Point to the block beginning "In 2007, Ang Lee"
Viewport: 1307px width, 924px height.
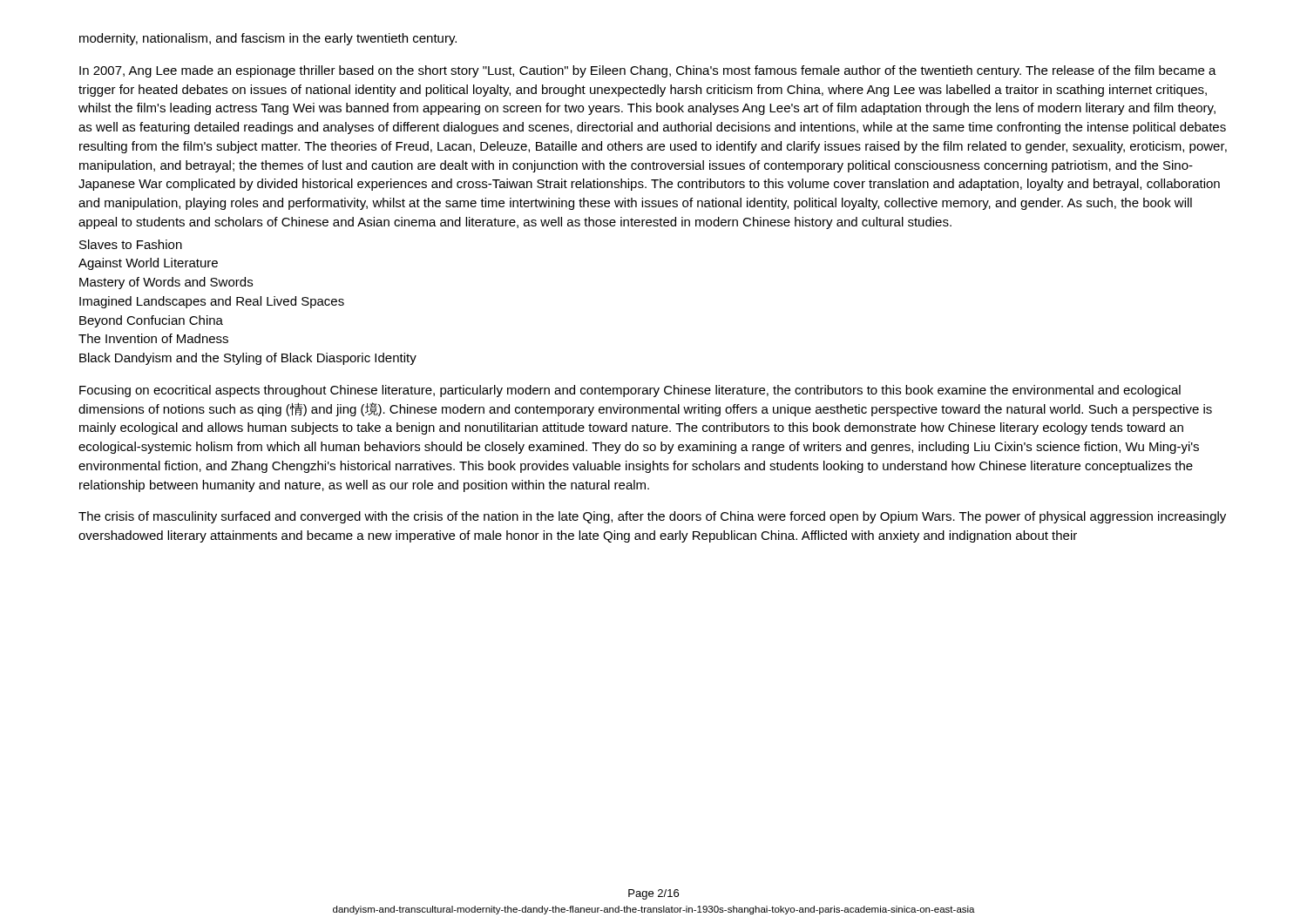point(654,146)
